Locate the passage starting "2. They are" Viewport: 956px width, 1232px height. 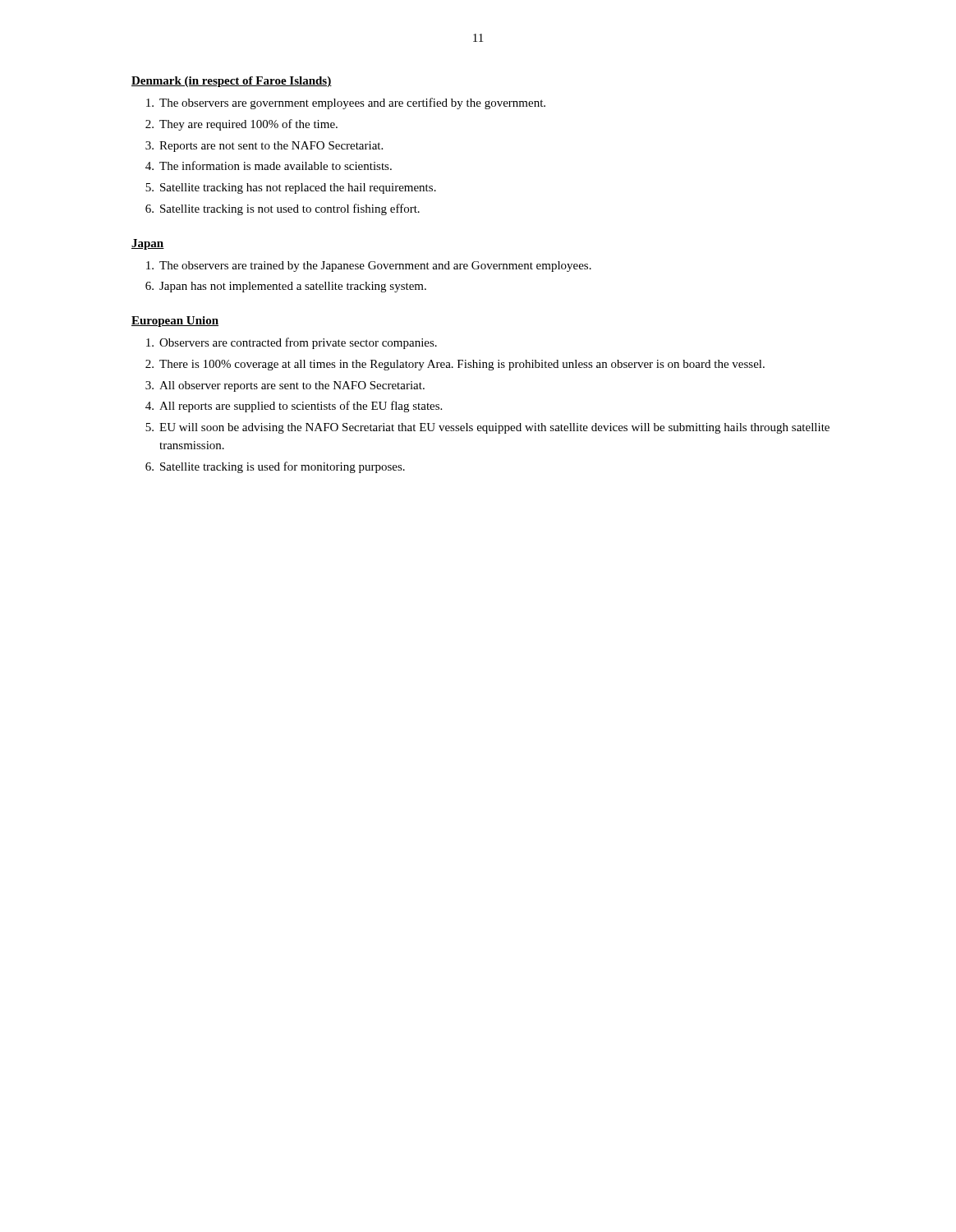(x=241, y=125)
